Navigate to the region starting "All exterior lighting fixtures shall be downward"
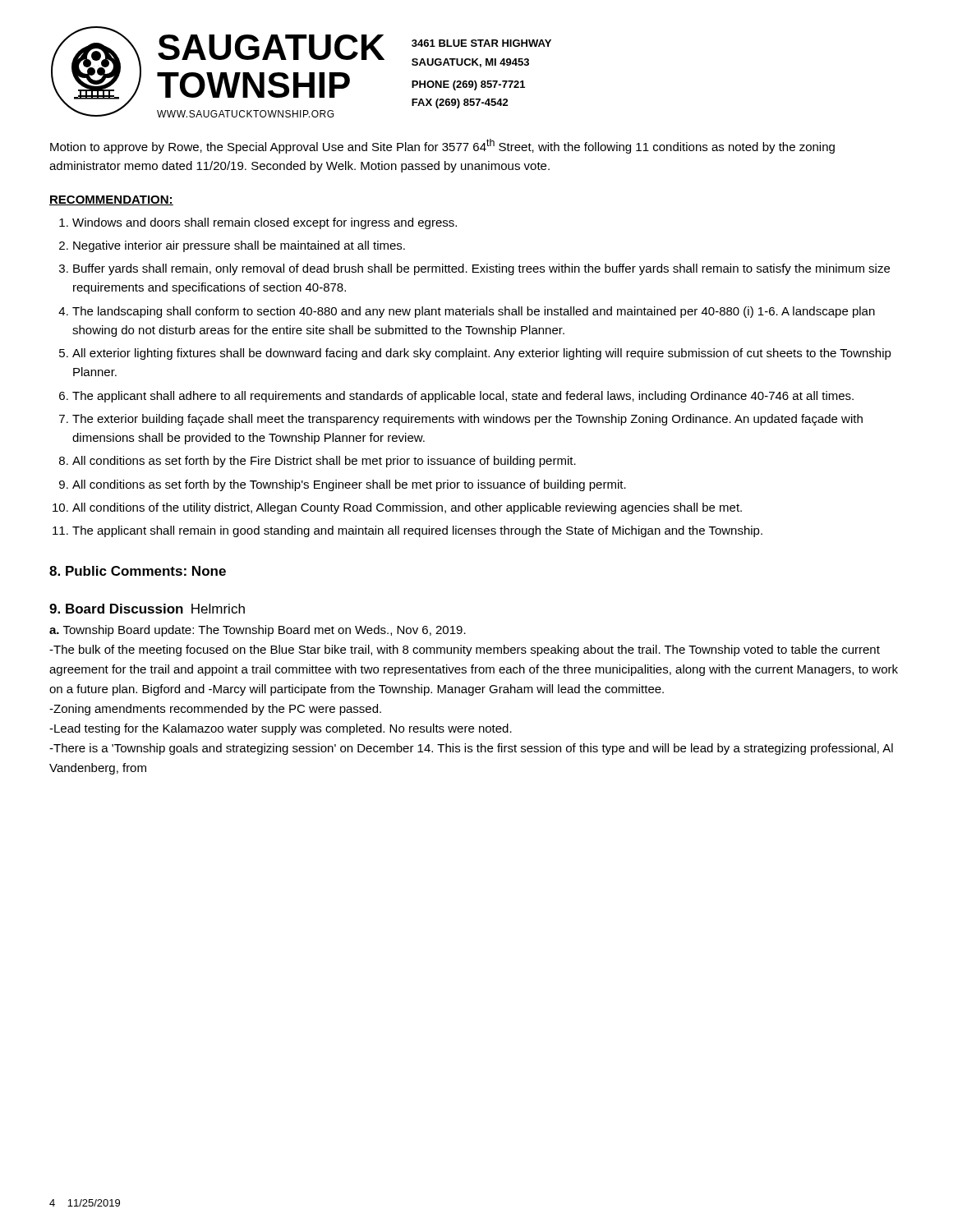 click(482, 362)
